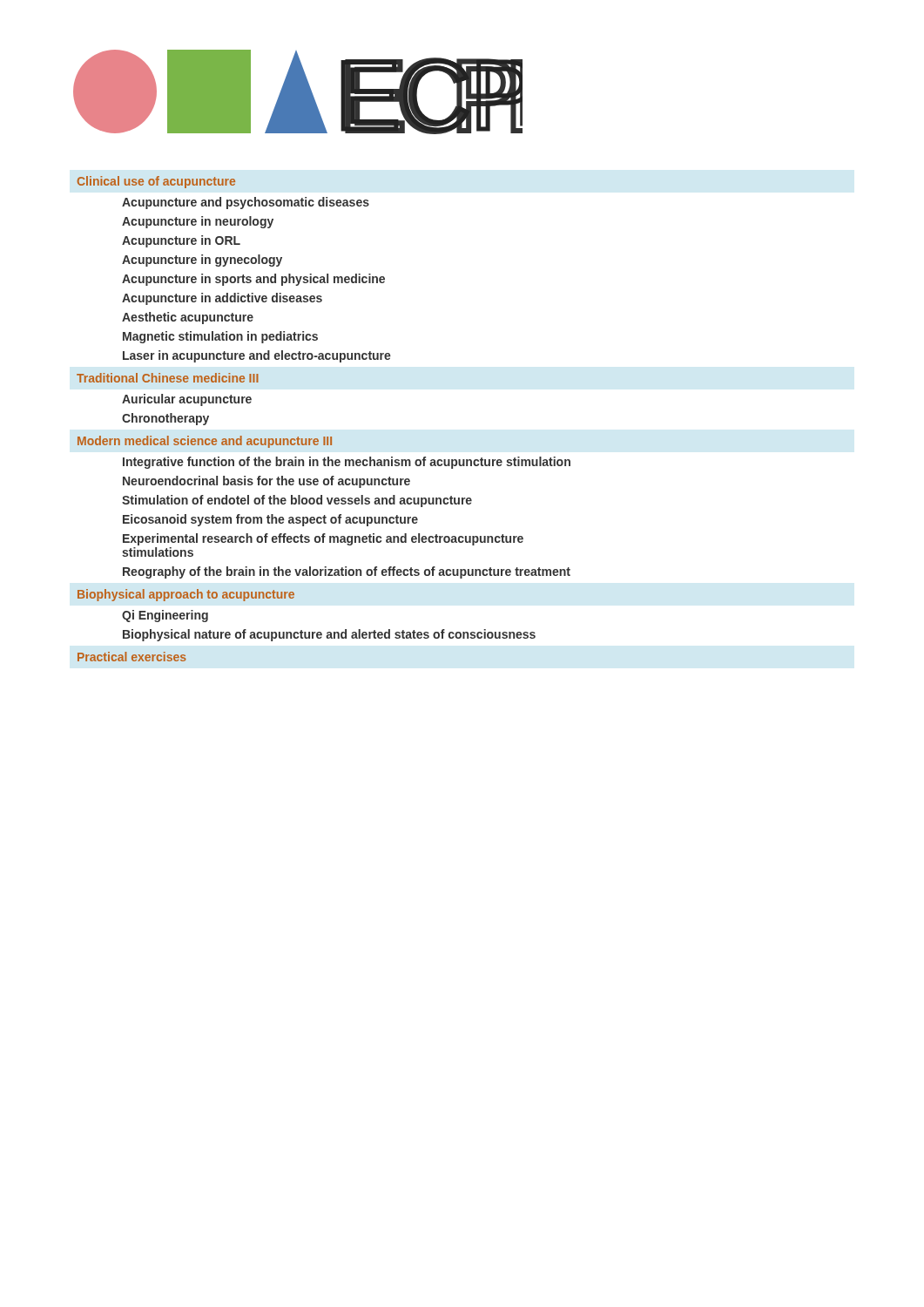Image resolution: width=924 pixels, height=1307 pixels.
Task: Navigate to the element starting "Stimulation of endotel of the blood"
Action: (297, 500)
